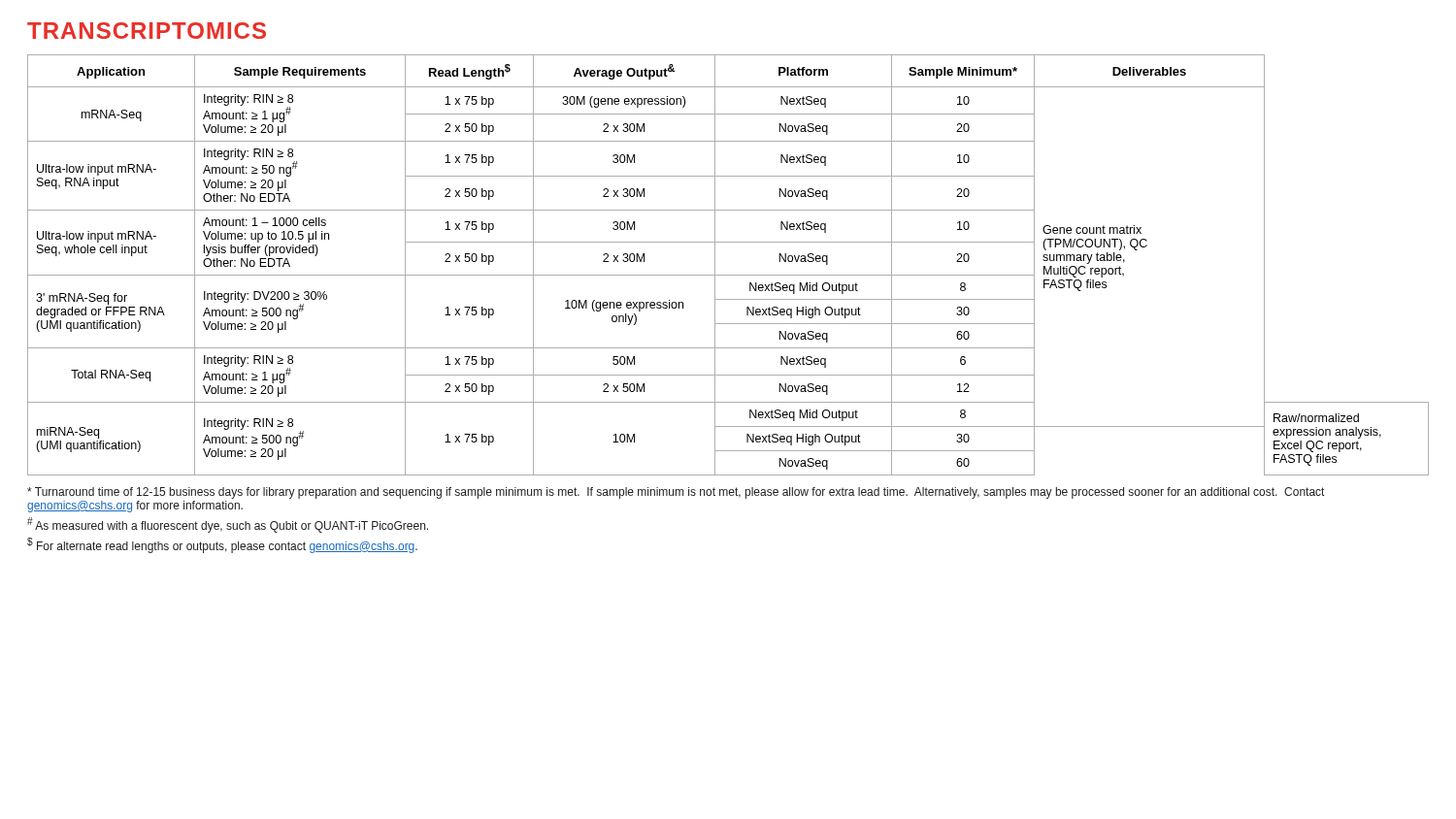Point to the text block starting "$ For alternate read lengths or"

pyautogui.click(x=223, y=545)
